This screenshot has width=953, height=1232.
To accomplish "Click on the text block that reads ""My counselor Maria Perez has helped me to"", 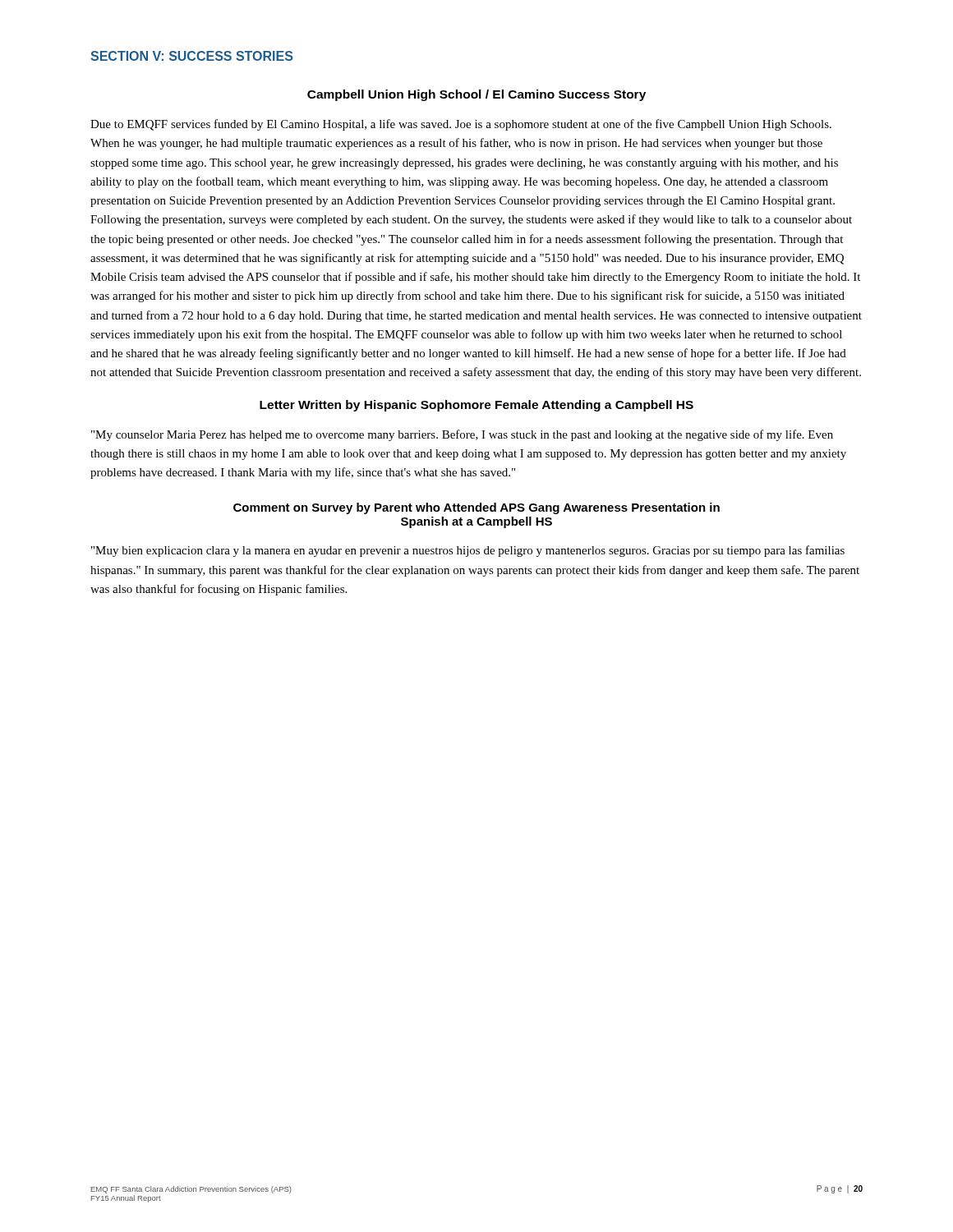I will [x=468, y=453].
